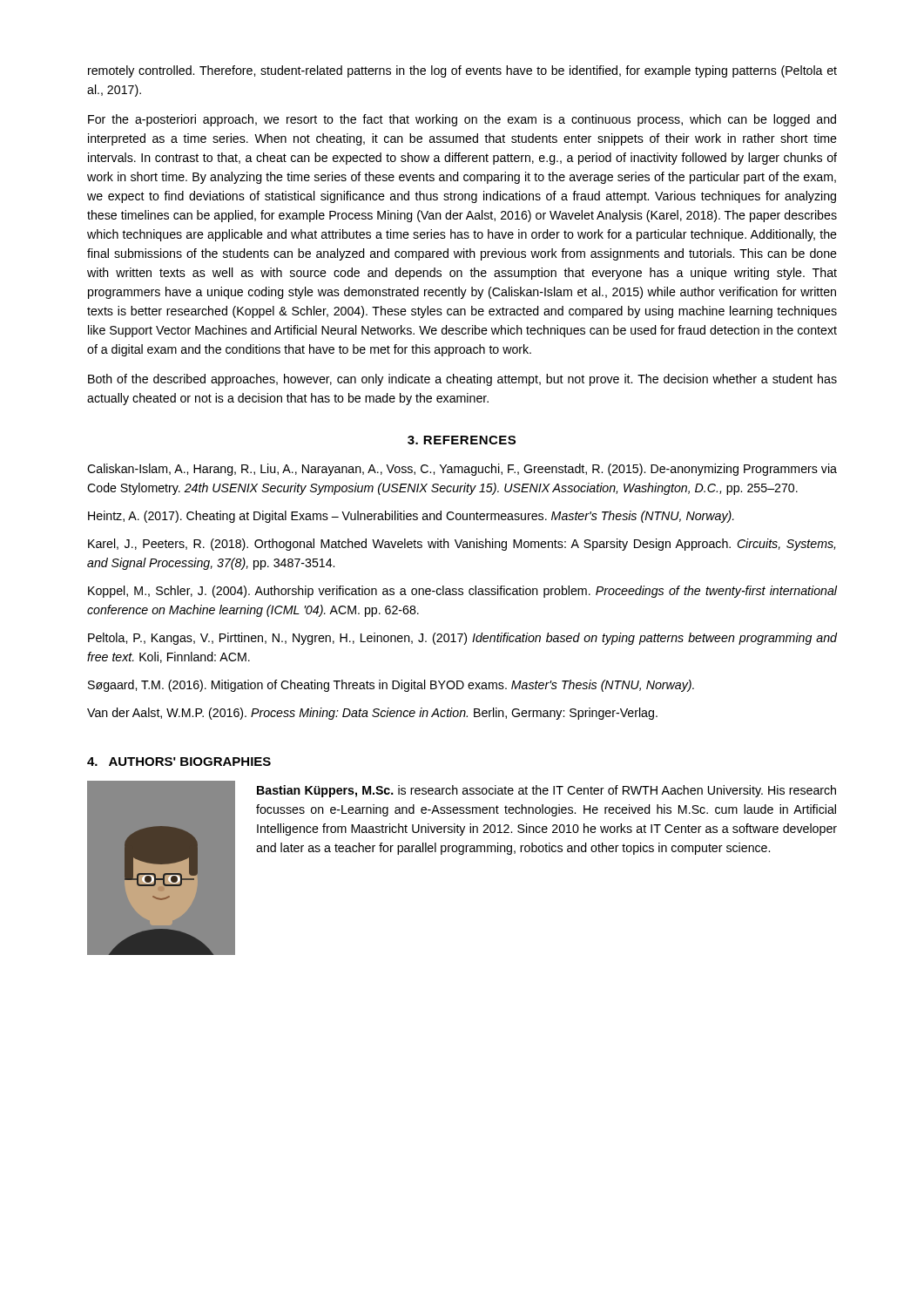
Task: Click on the list item containing "Heintz, A. (2017). Cheating at Digital Exams –"
Action: click(x=411, y=516)
